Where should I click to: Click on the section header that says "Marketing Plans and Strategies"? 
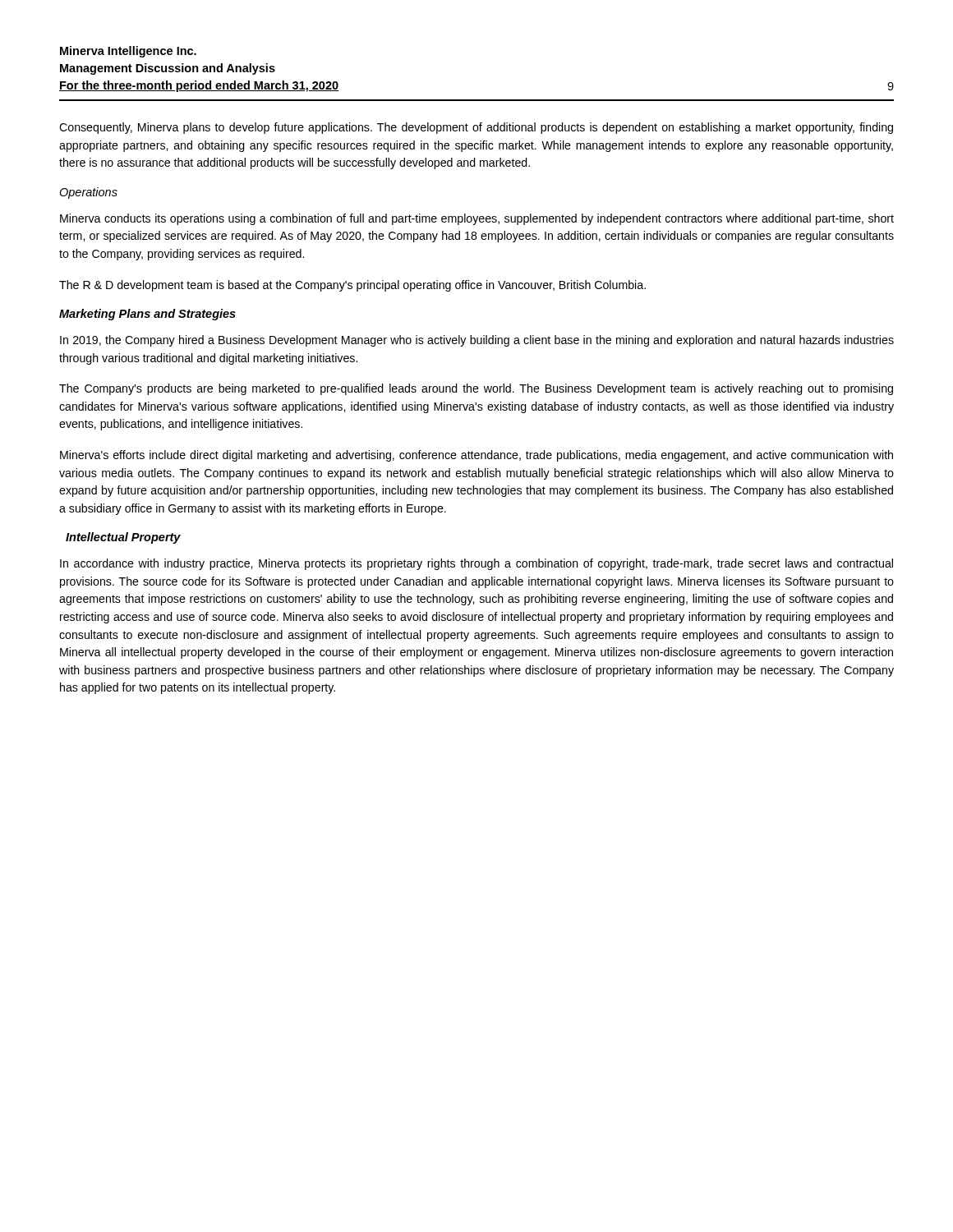pyautogui.click(x=148, y=314)
